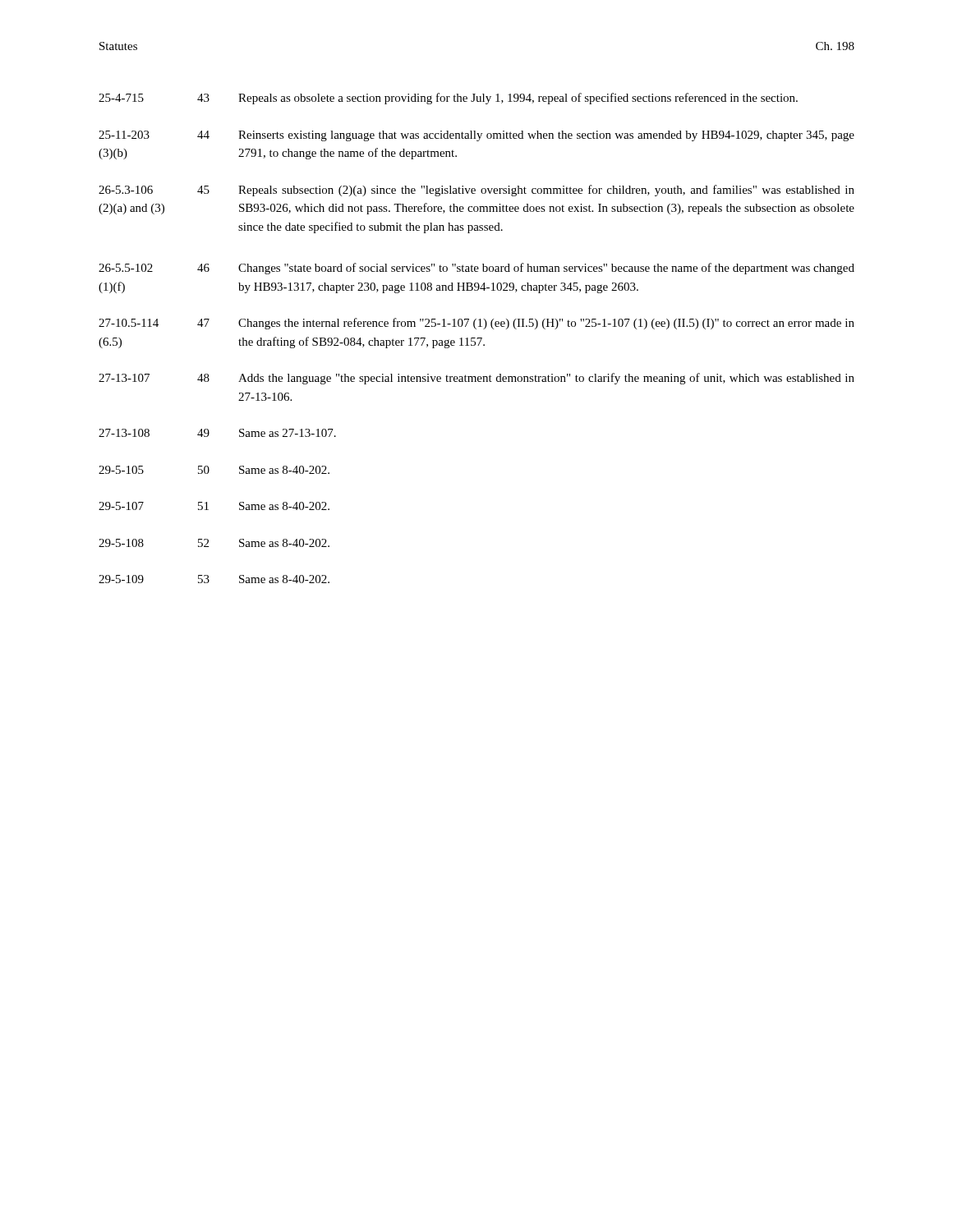Image resolution: width=953 pixels, height=1232 pixels.
Task: Locate the text starting "29-5-105 50 Same as"
Action: [118, 469]
